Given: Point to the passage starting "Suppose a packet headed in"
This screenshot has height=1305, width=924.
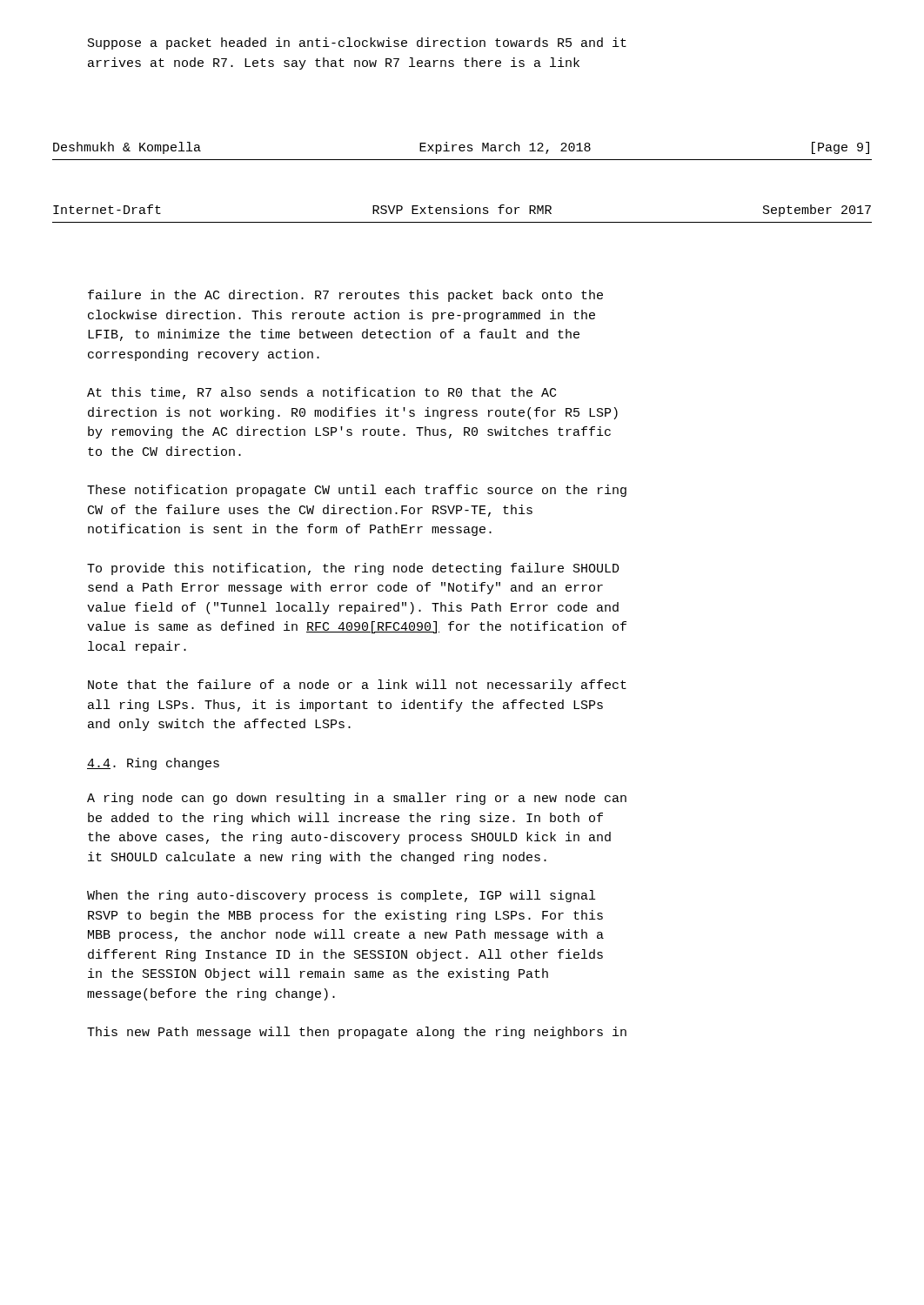Looking at the screenshot, I should [x=357, y=54].
